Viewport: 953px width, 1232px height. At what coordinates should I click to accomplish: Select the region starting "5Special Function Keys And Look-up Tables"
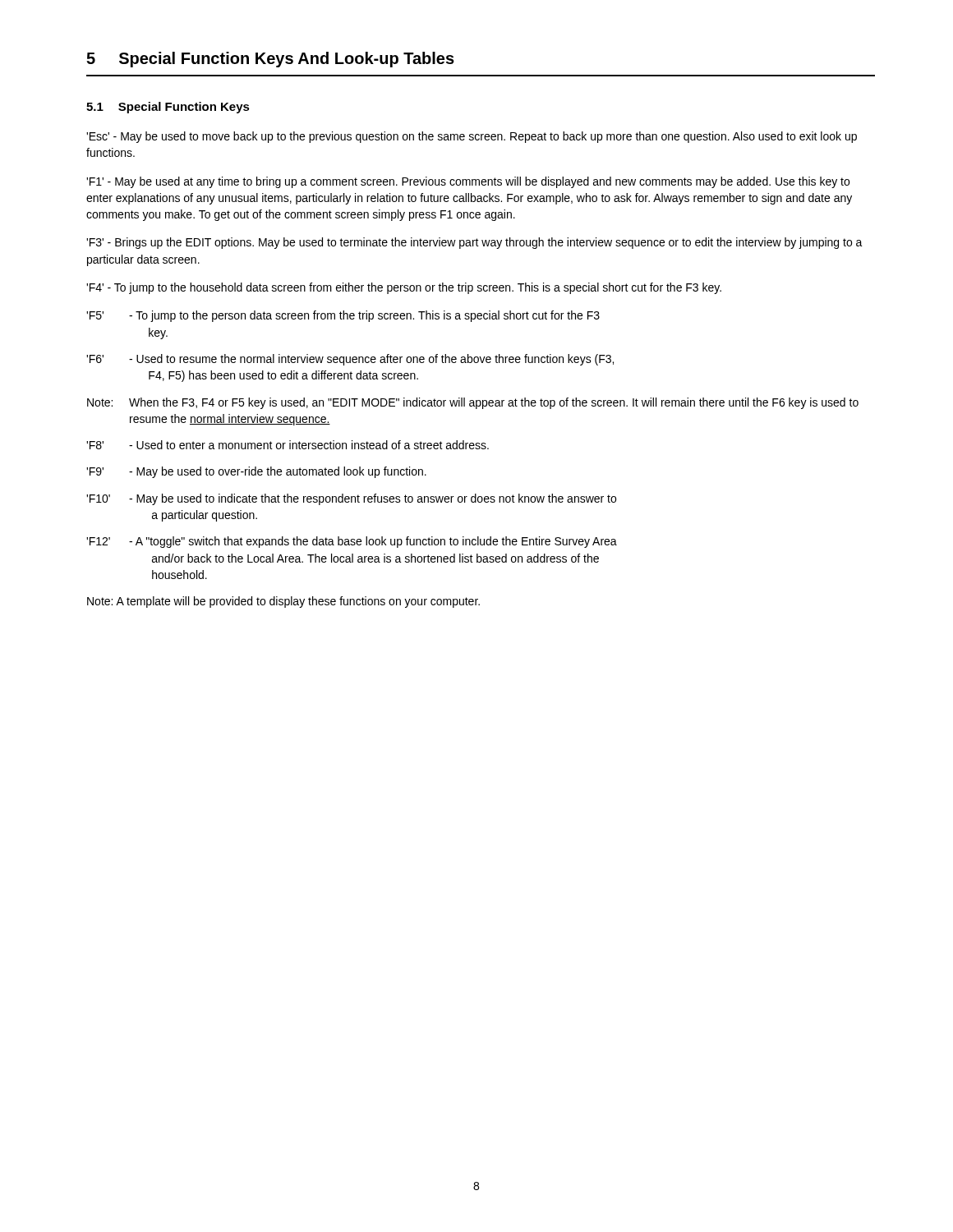[x=270, y=58]
